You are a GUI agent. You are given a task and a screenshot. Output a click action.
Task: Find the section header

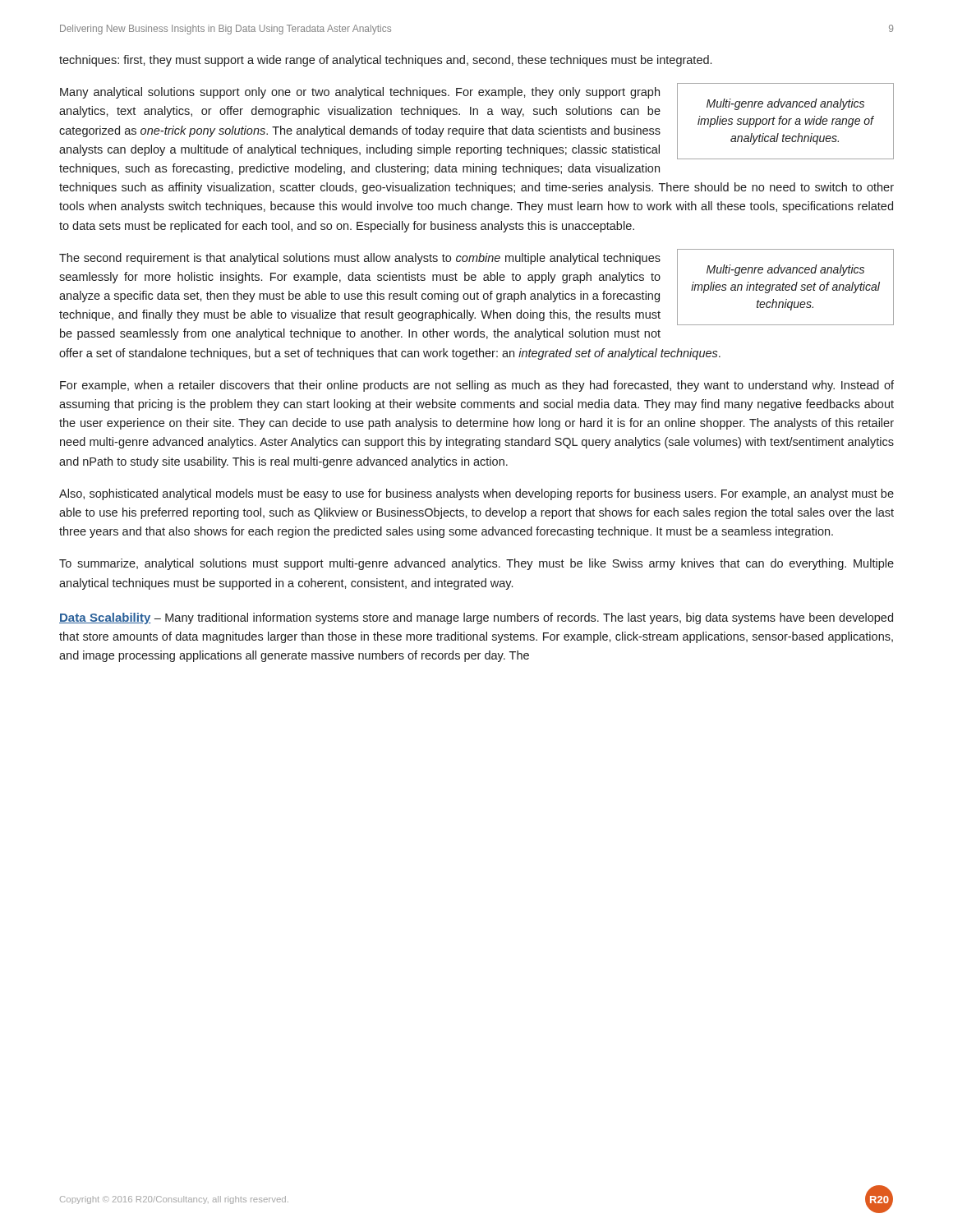tap(476, 636)
